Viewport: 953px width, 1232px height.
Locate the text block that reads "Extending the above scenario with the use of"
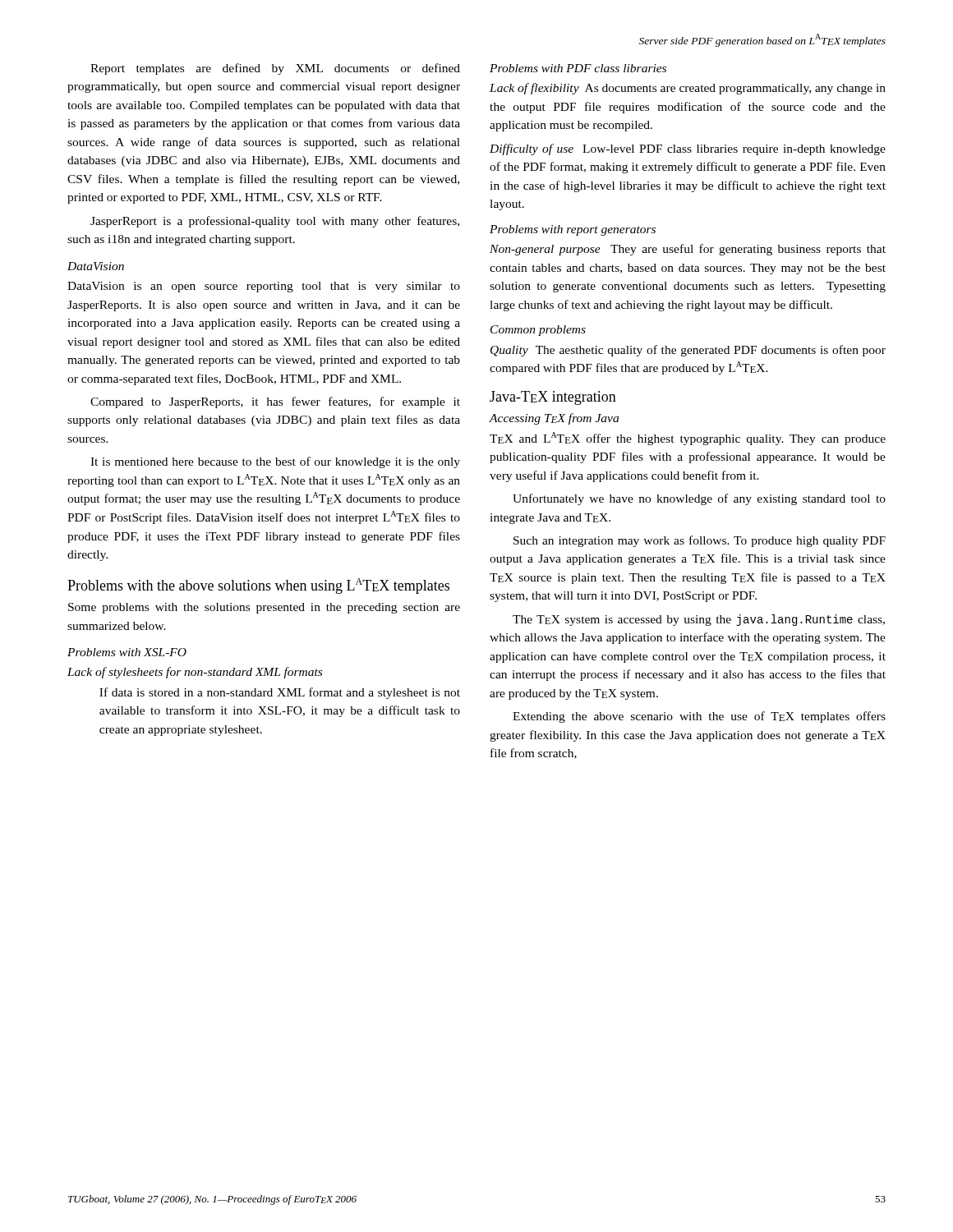688,735
